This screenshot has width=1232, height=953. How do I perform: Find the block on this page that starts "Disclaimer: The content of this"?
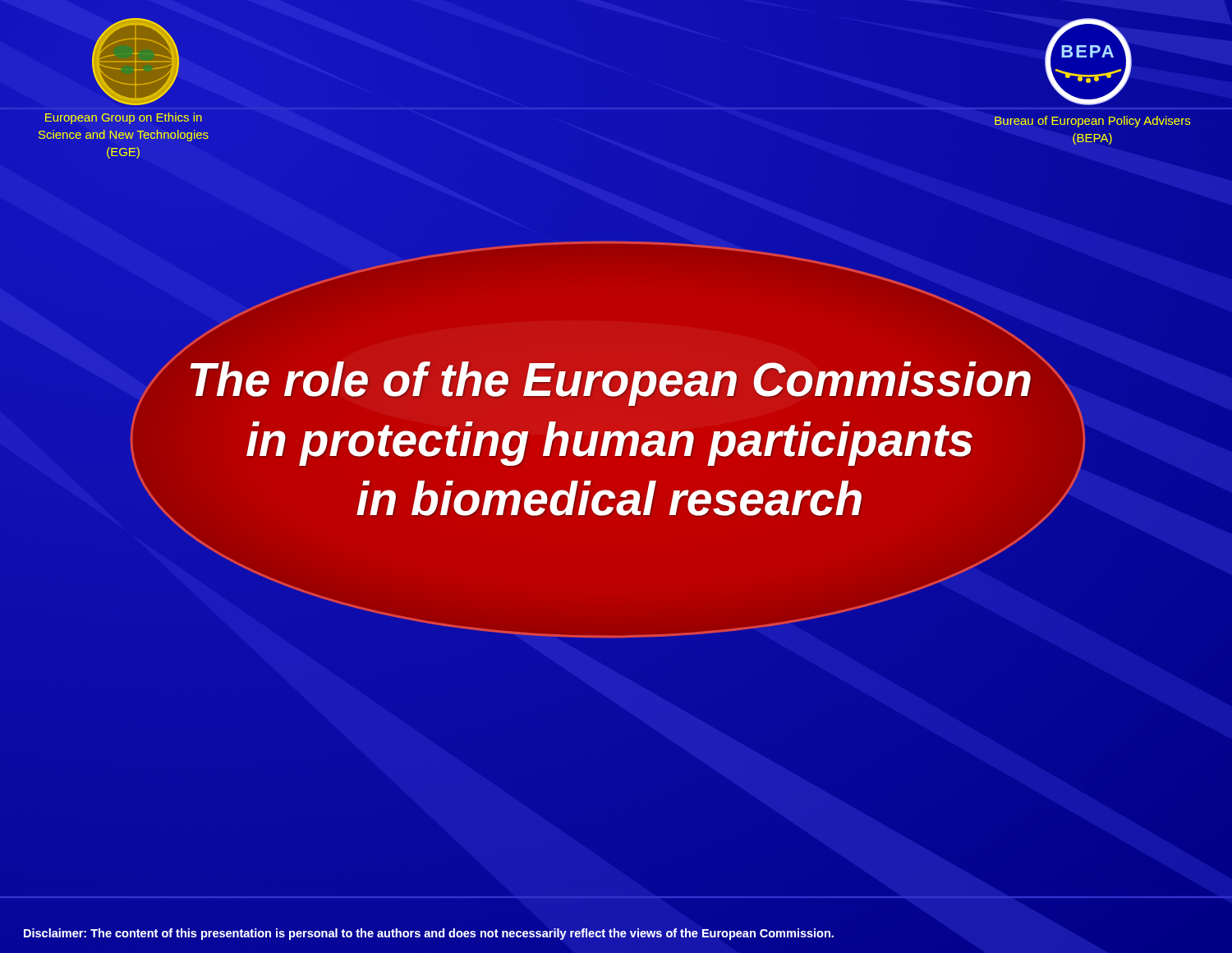(429, 933)
